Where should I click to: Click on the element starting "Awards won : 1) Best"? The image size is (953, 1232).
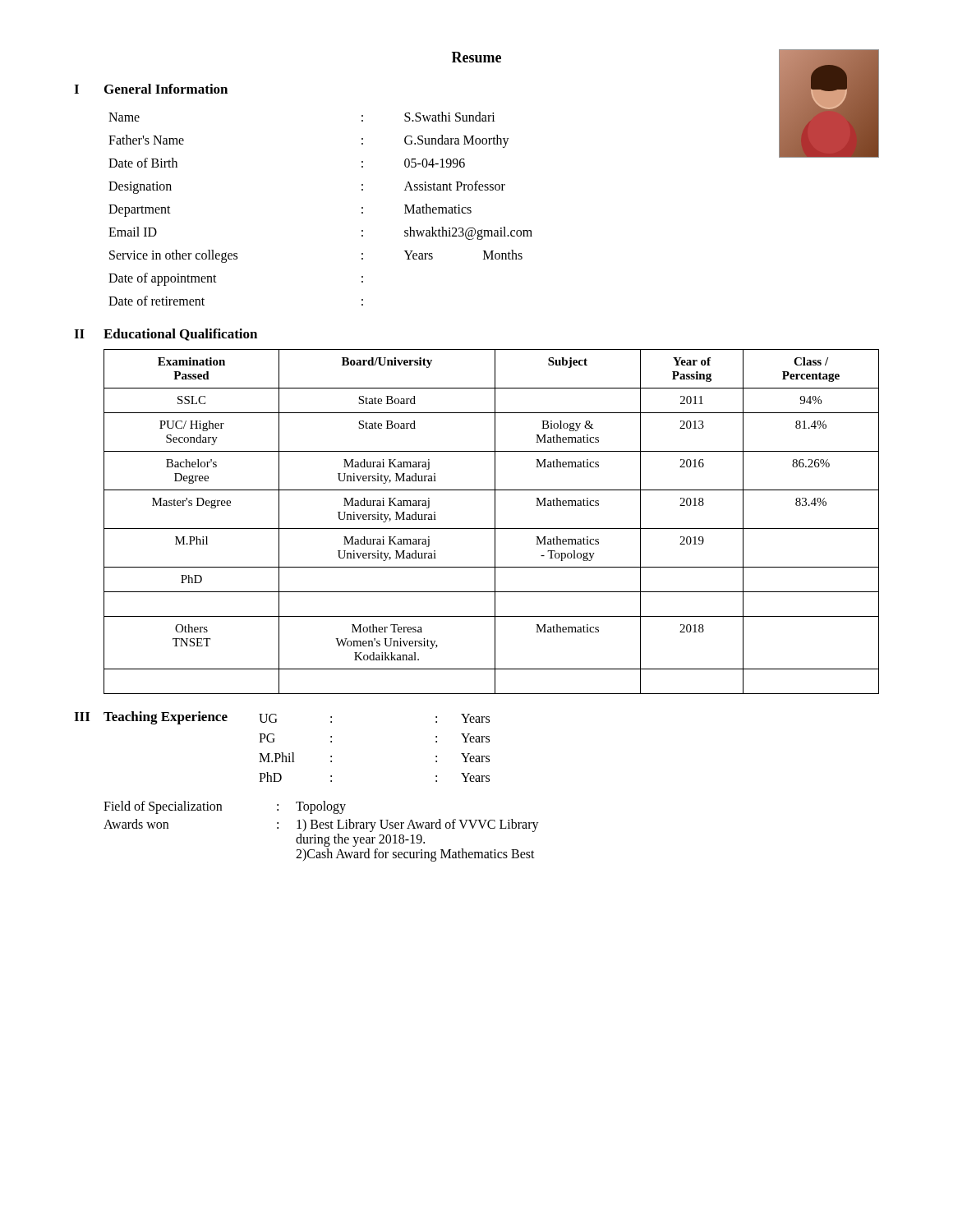pyautogui.click(x=321, y=839)
